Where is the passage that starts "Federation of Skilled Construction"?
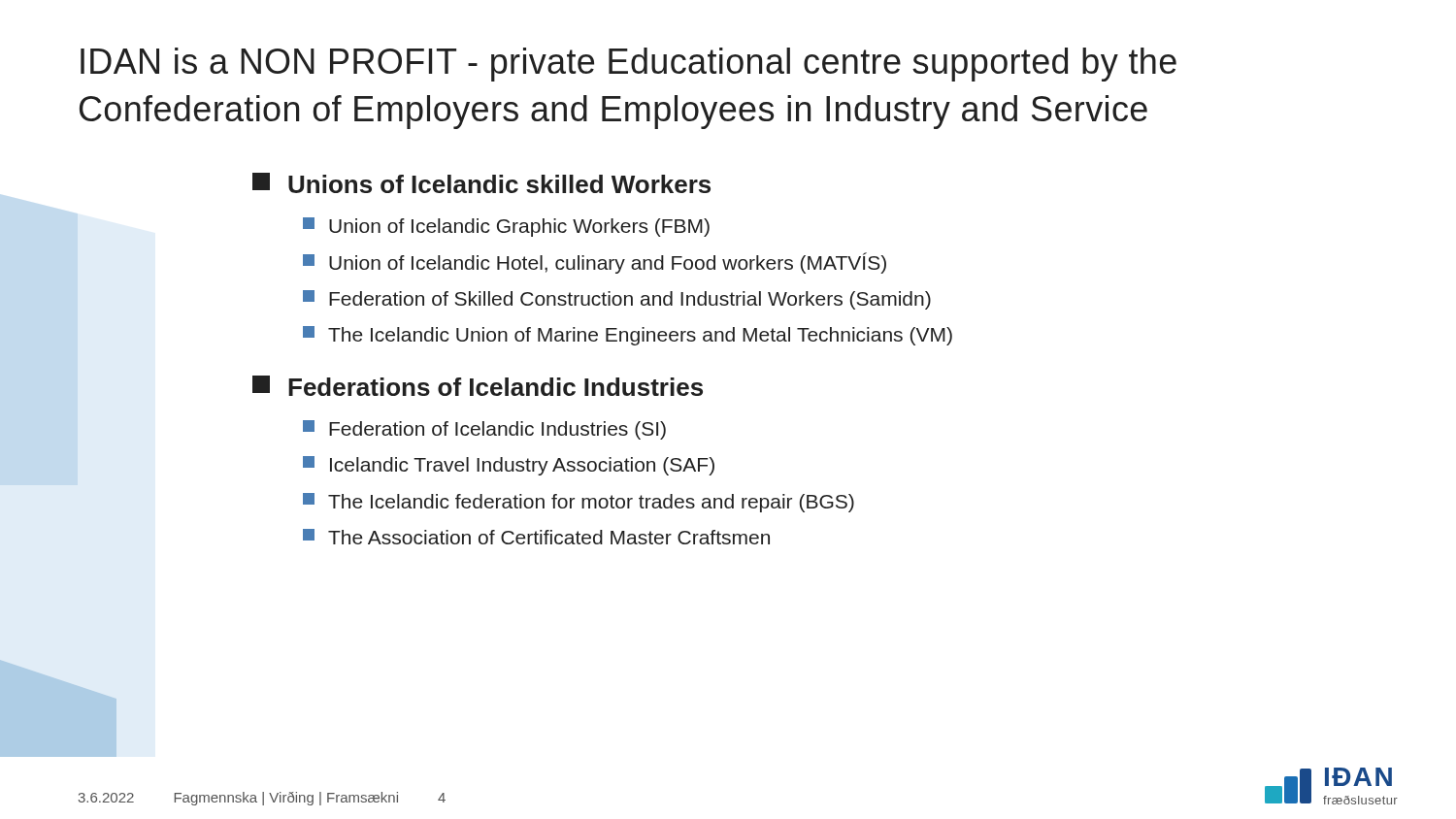 (617, 299)
